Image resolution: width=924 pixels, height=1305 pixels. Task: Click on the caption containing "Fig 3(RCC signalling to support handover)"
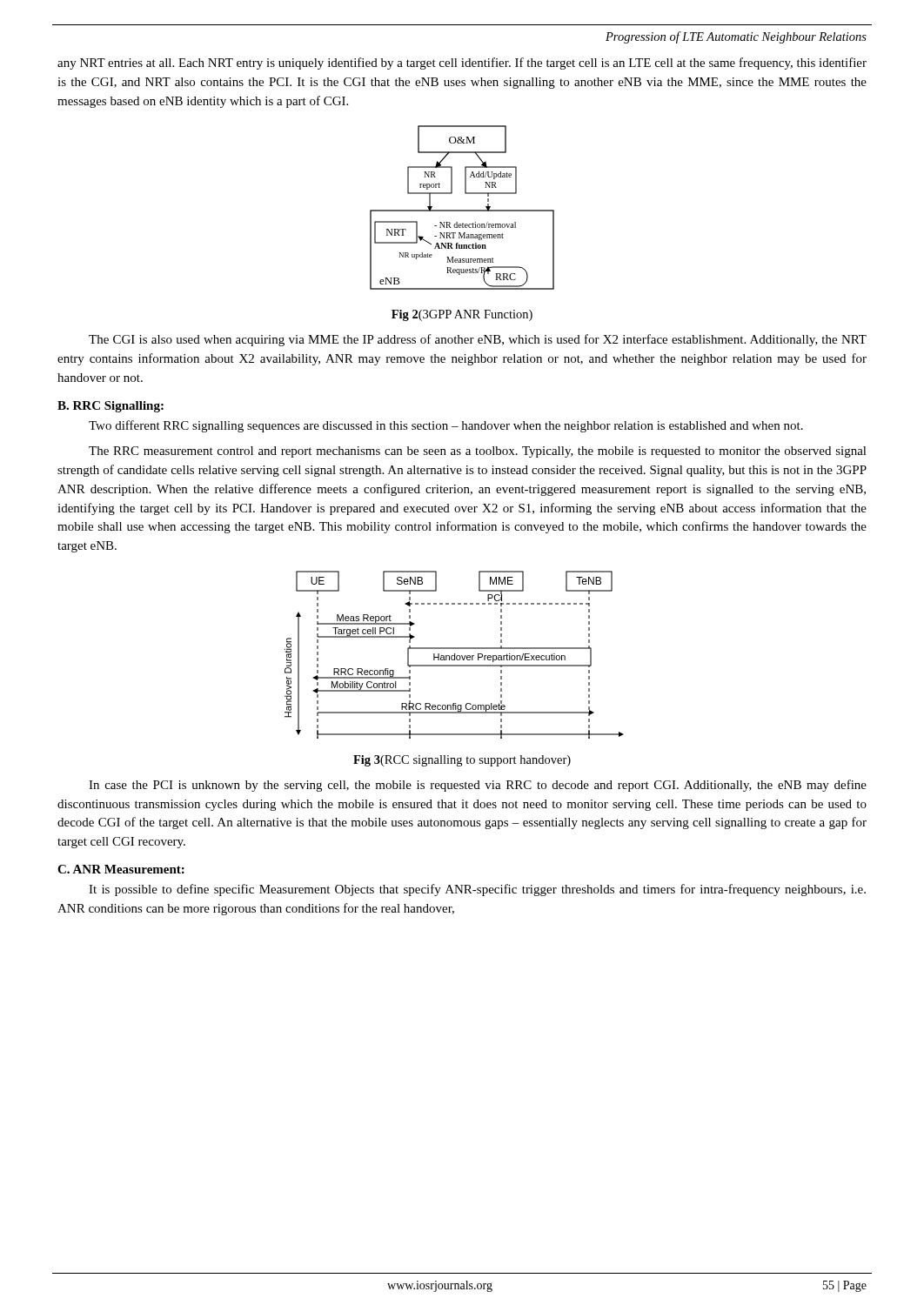coord(462,759)
